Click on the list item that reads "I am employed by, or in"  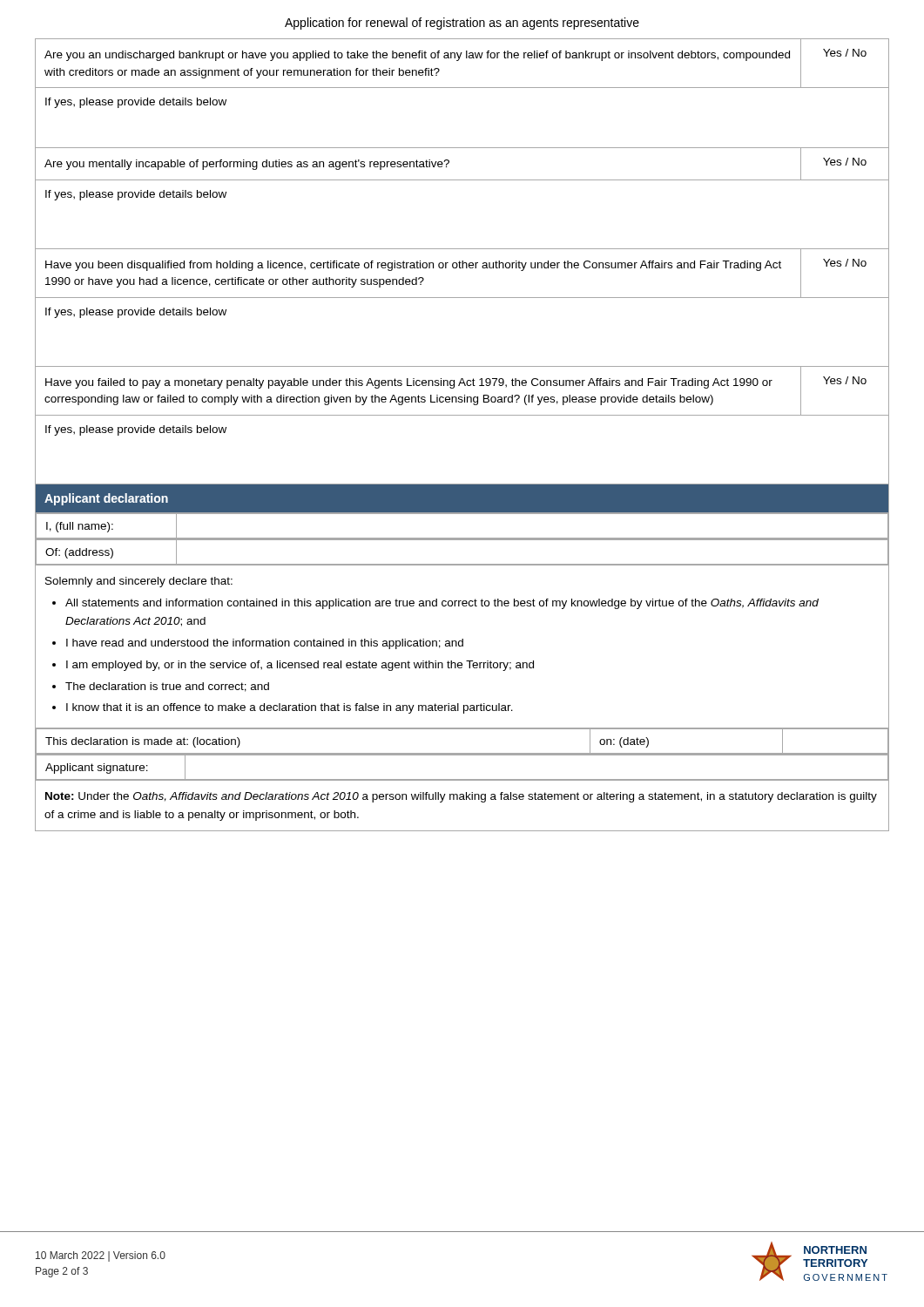point(300,664)
